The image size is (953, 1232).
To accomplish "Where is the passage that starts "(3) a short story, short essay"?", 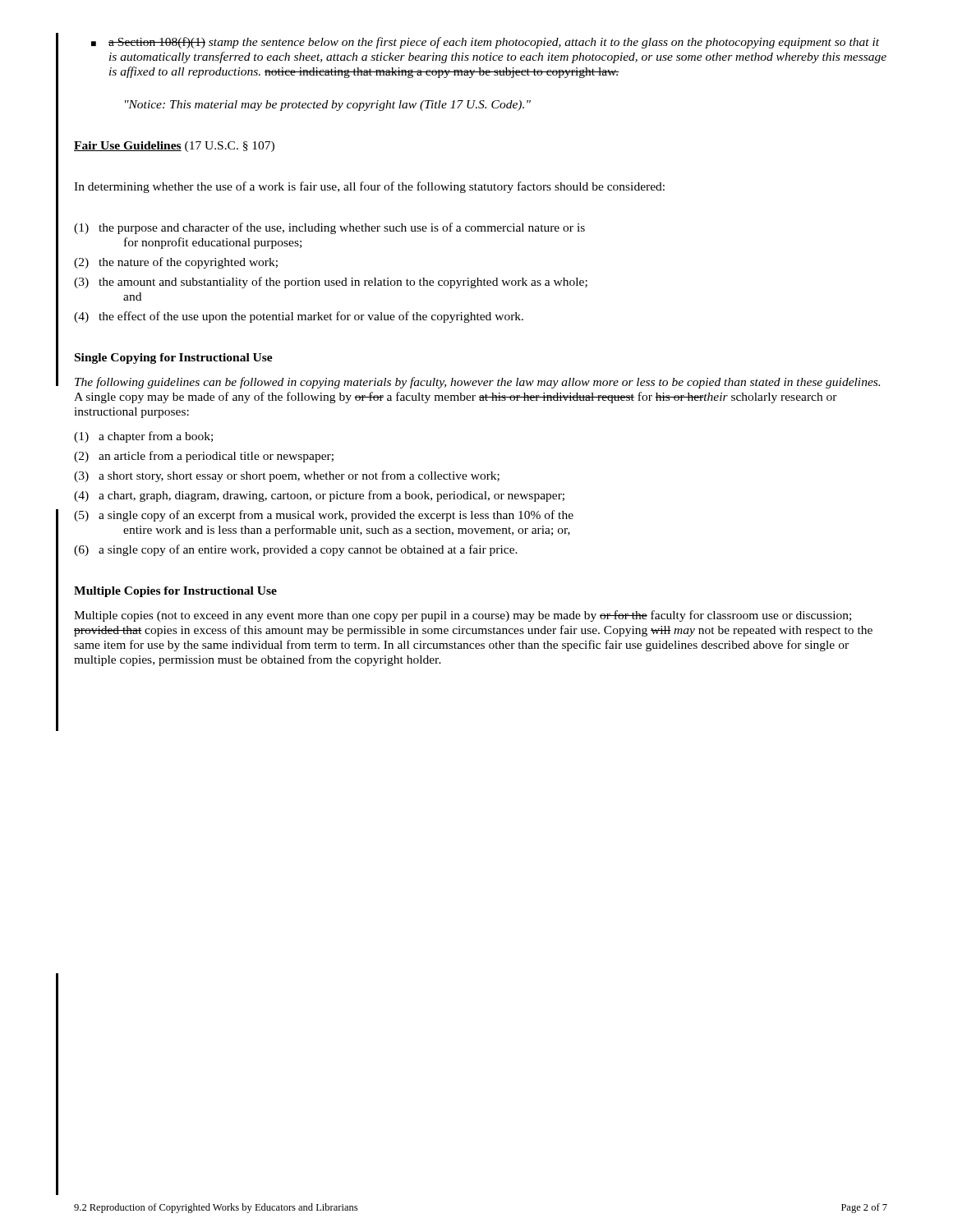I will [481, 476].
